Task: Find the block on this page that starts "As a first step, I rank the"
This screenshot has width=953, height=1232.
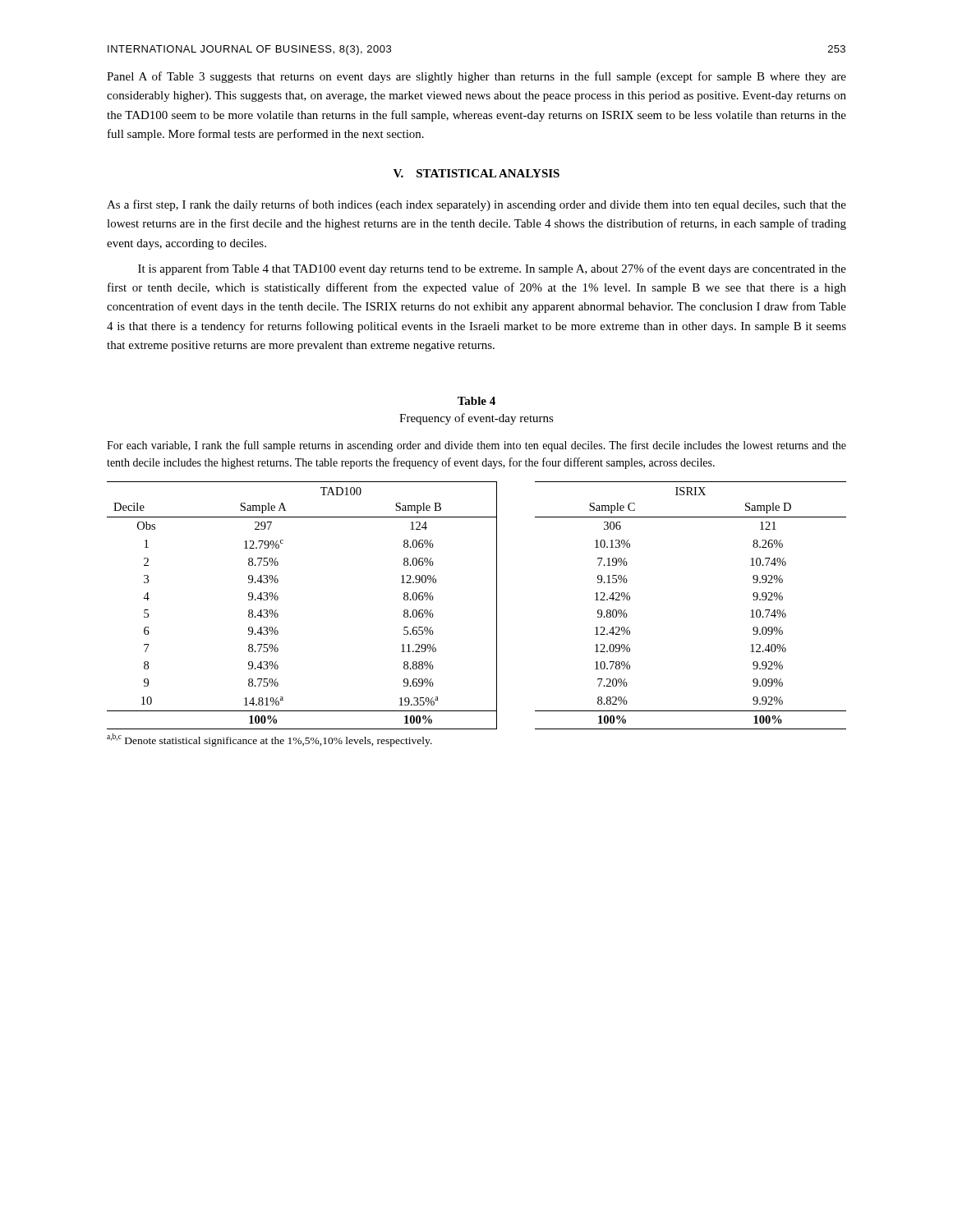Action: coord(476,224)
